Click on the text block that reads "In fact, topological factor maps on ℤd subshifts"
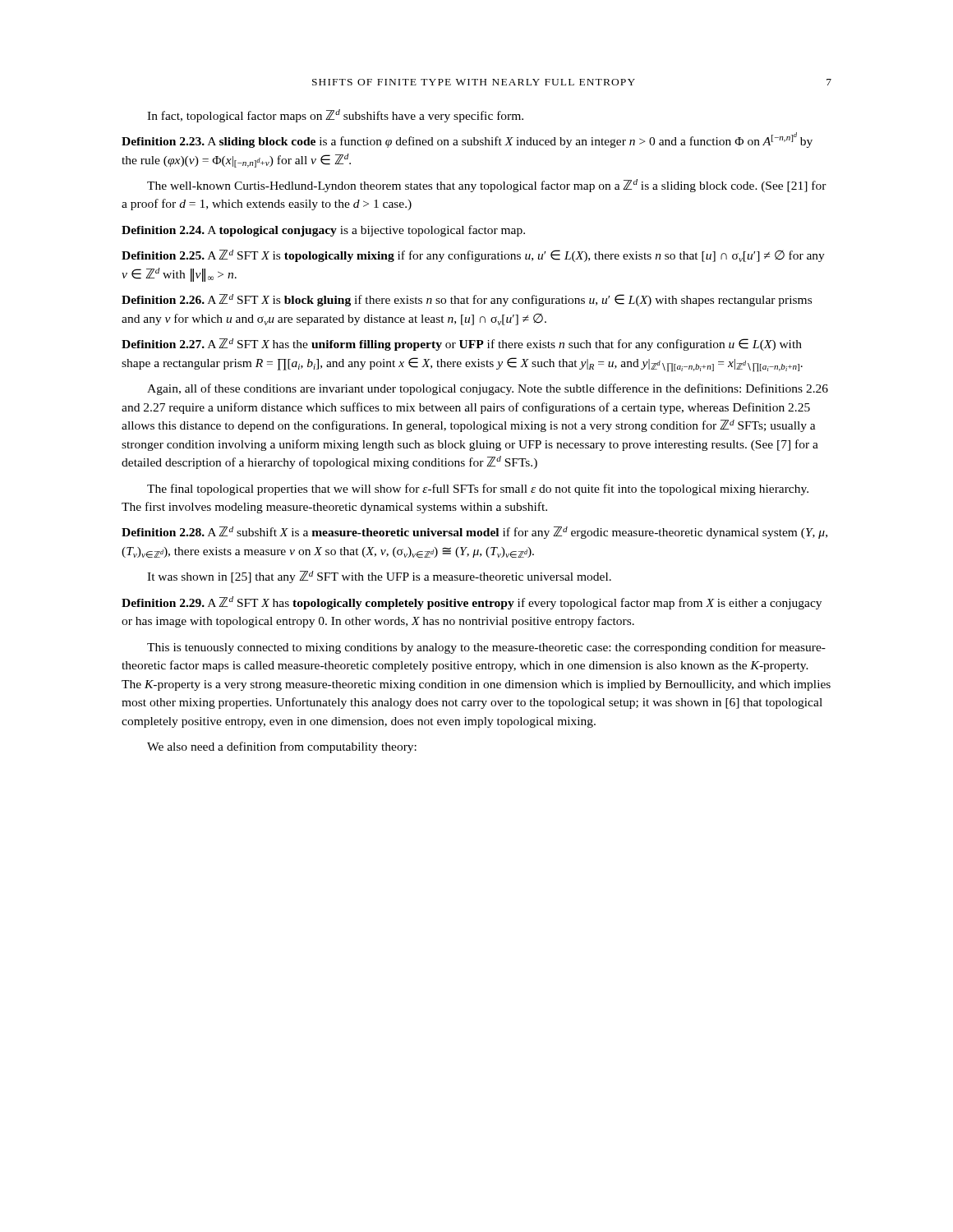 pyautogui.click(x=476, y=116)
